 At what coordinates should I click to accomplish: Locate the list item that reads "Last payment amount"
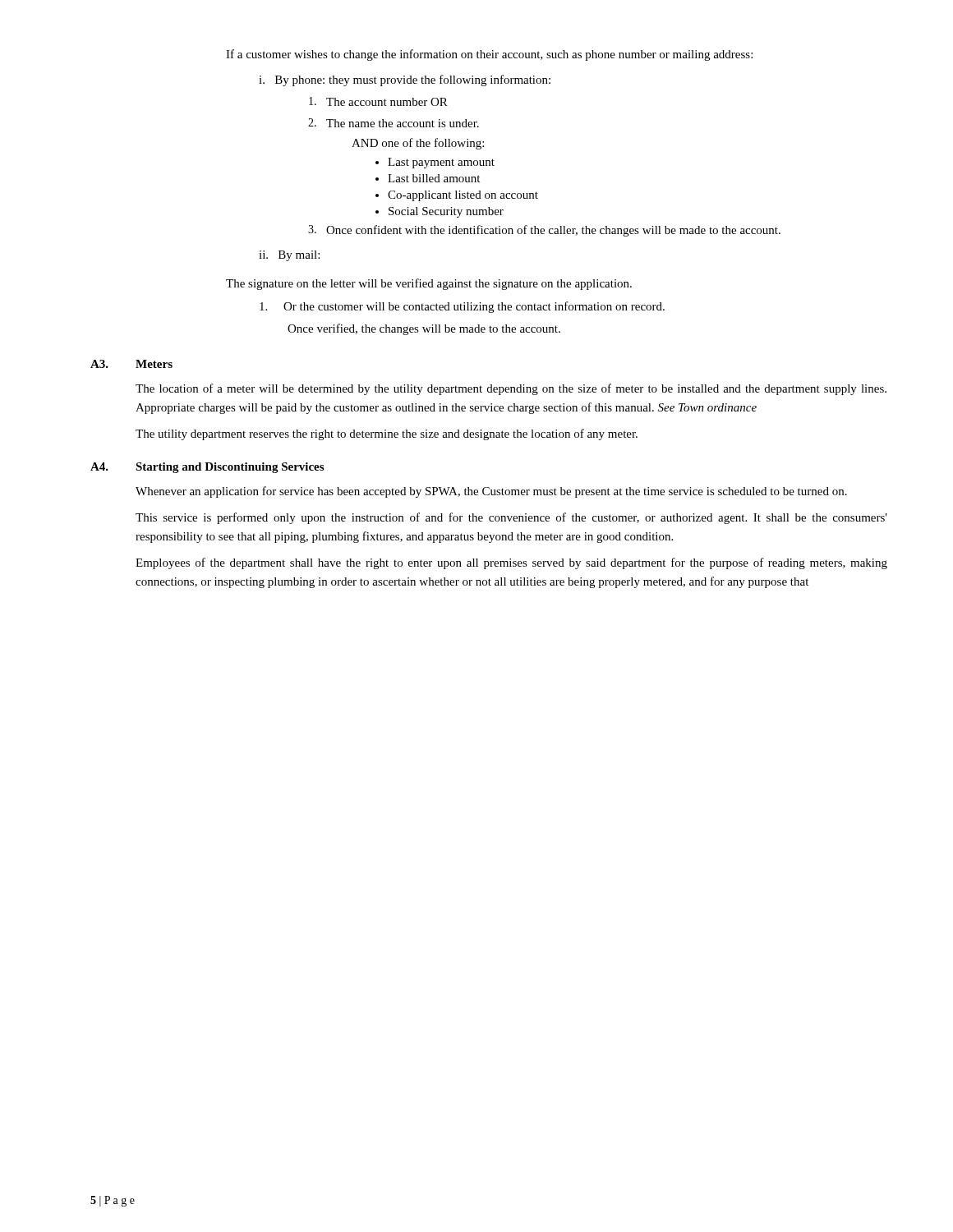point(441,161)
